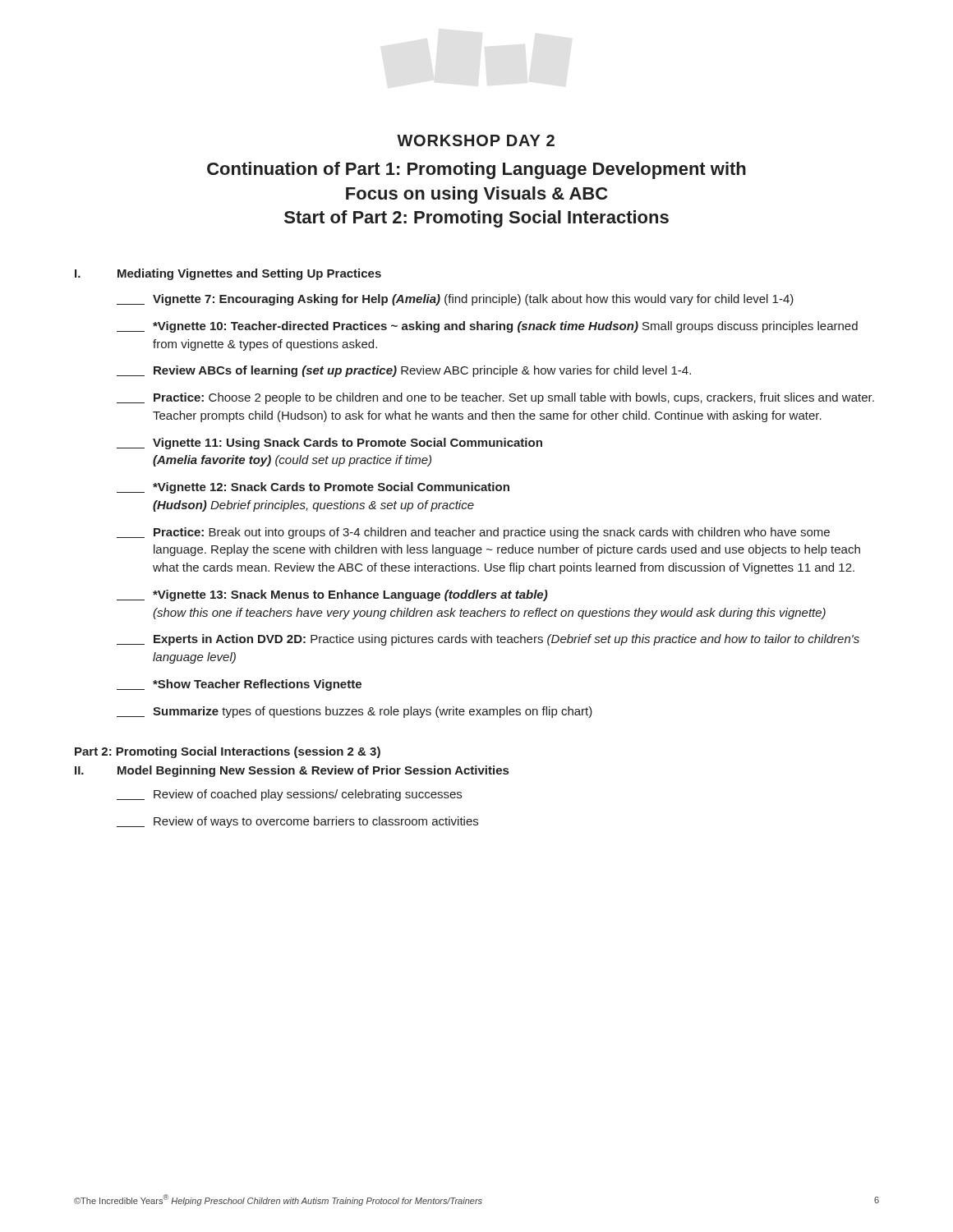Image resolution: width=953 pixels, height=1232 pixels.
Task: Point to the text block starting "Review of coached play sessions/ celebrating successes"
Action: 289,795
